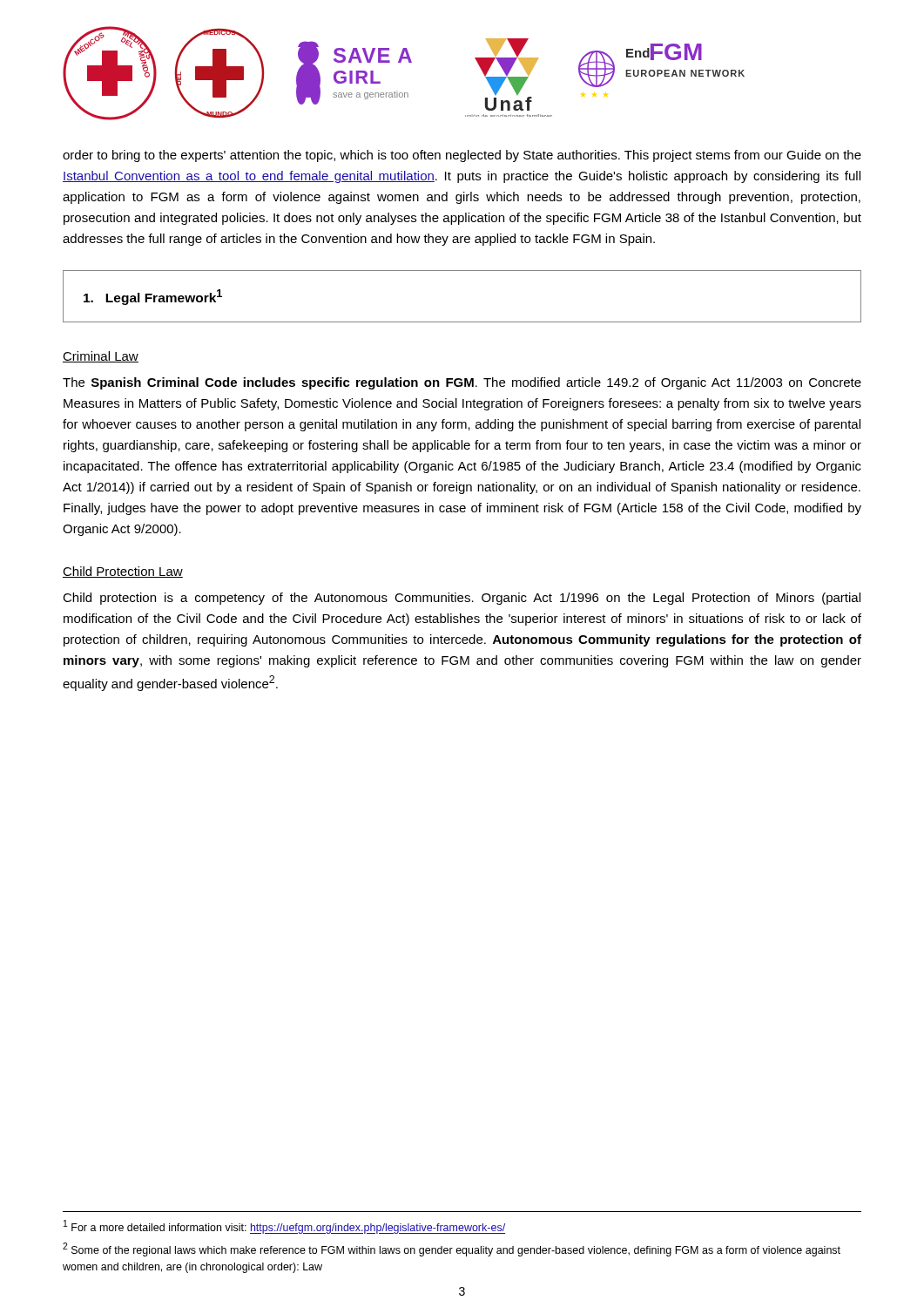Locate the element starting "2 Some of the regional laws"
The height and width of the screenshot is (1307, 924).
coord(452,1258)
